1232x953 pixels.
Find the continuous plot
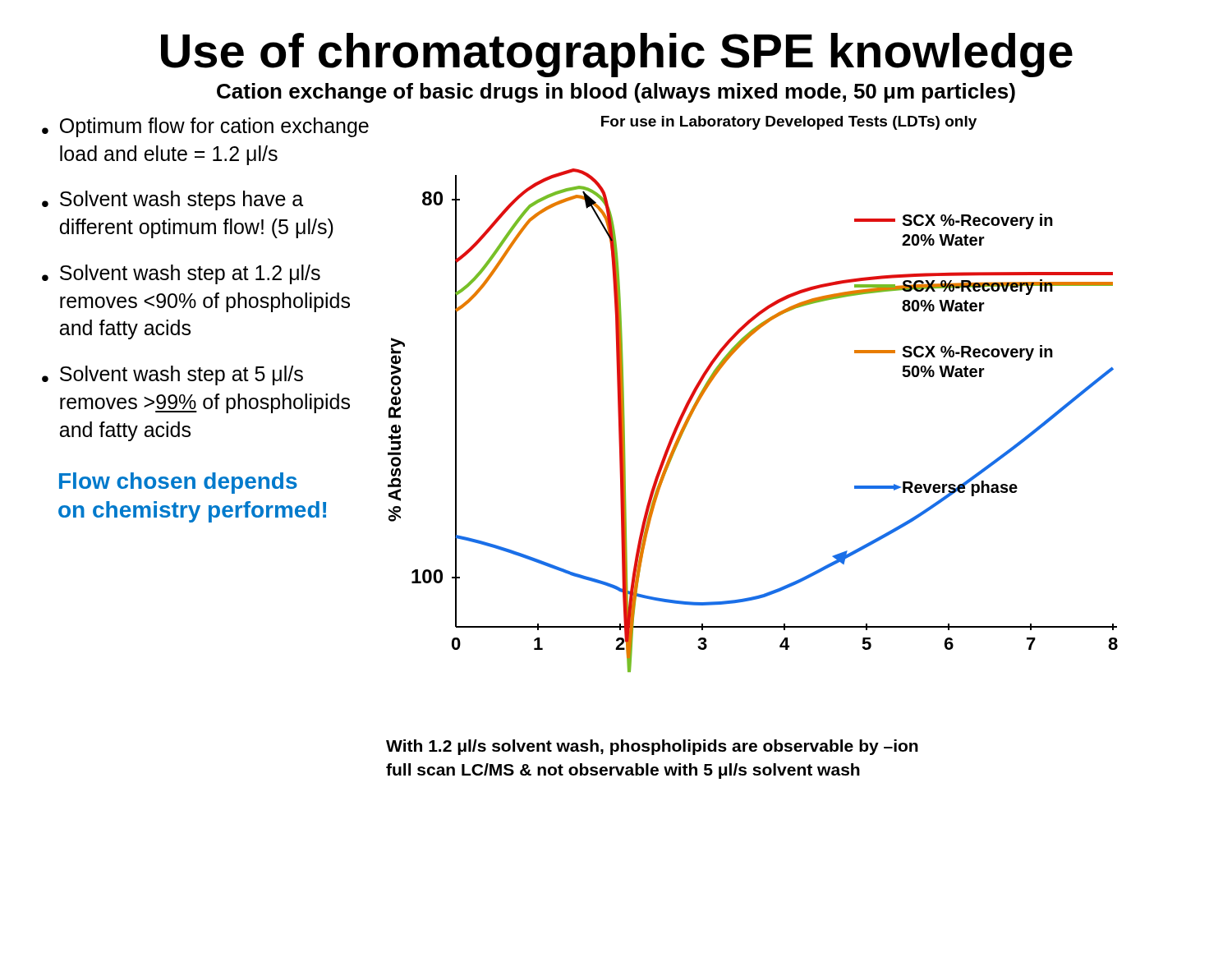click(x=788, y=431)
